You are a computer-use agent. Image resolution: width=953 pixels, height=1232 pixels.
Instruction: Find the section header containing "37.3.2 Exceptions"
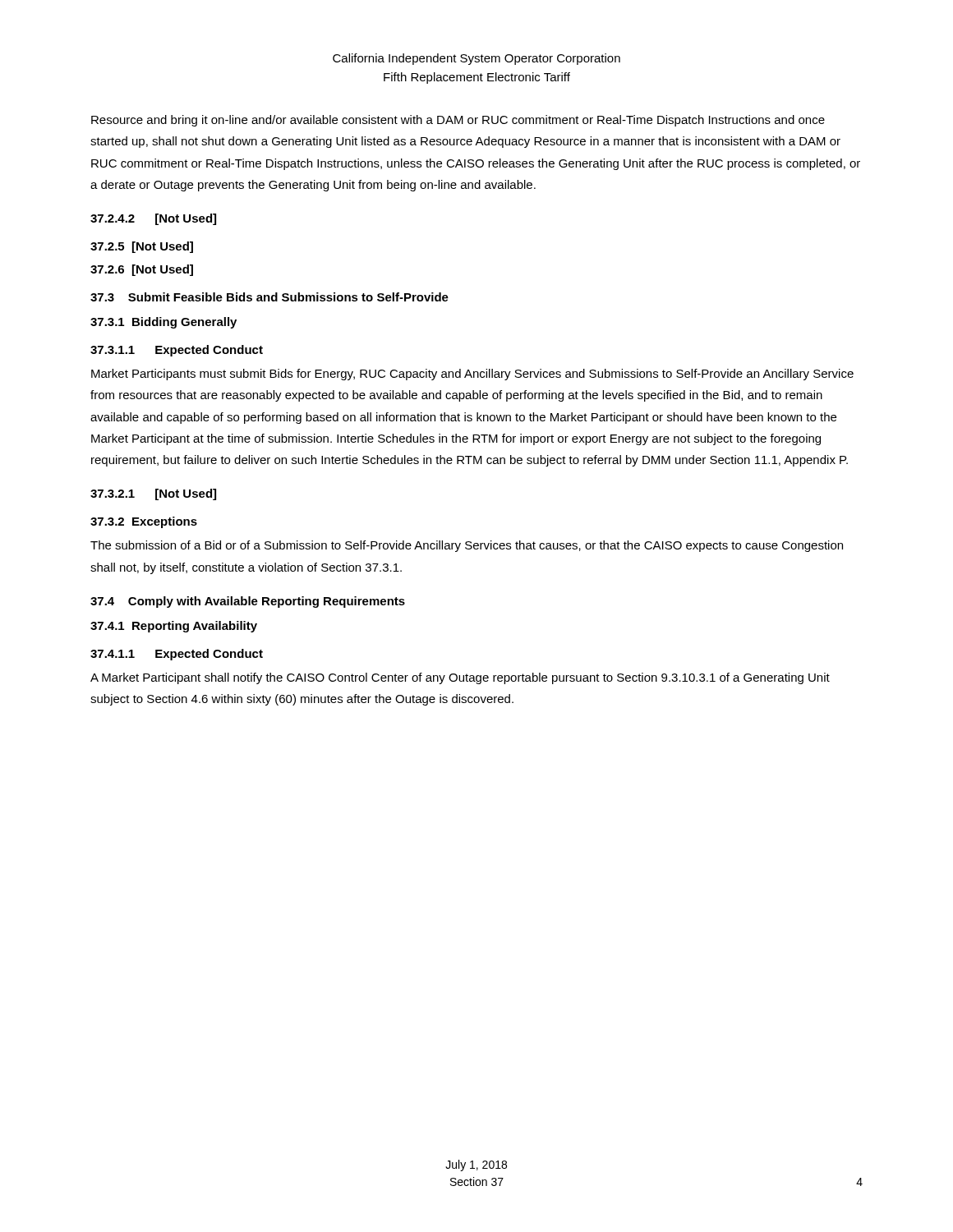144,521
